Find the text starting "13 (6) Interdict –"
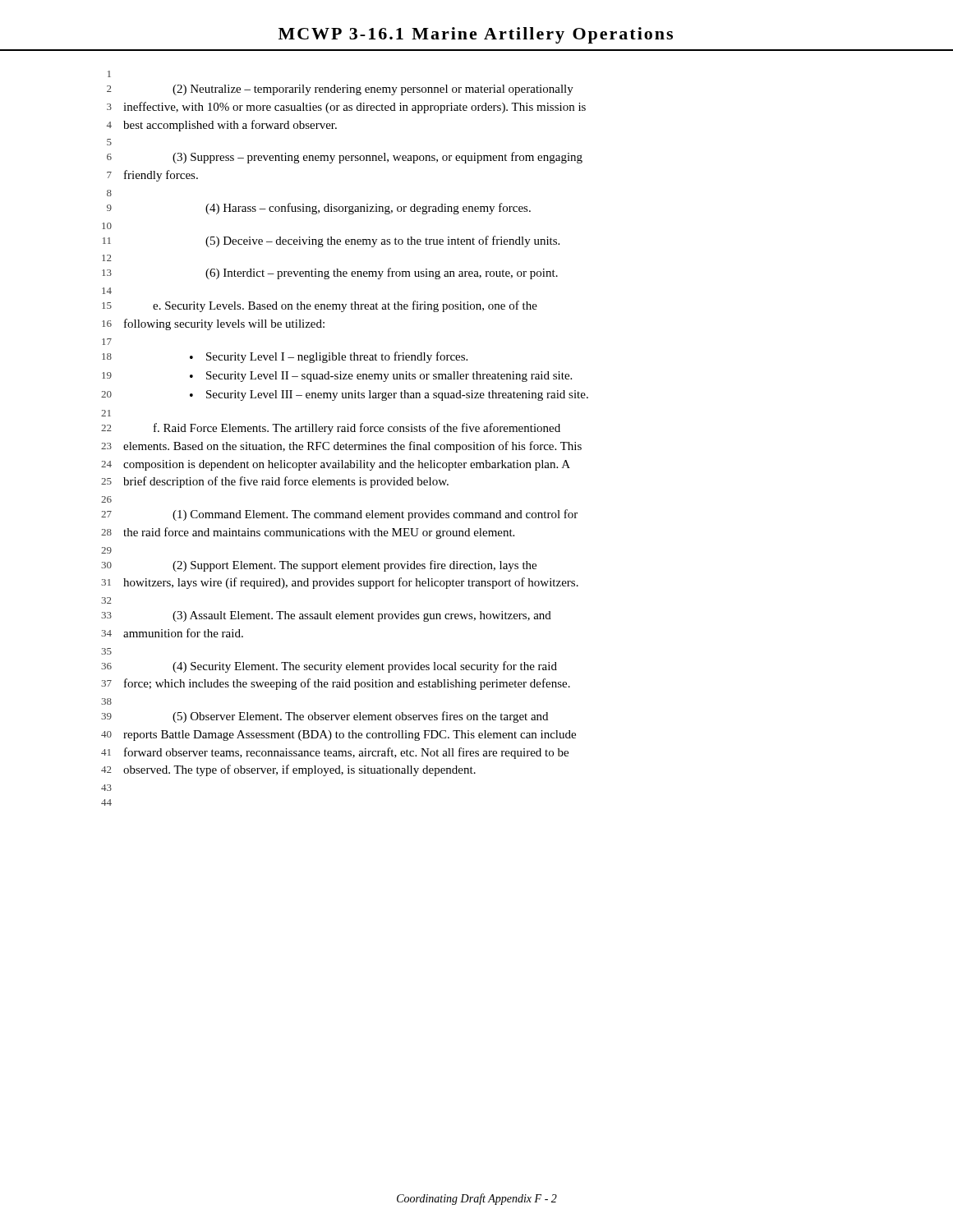The height and width of the screenshot is (1232, 953). pyautogui.click(x=485, y=274)
